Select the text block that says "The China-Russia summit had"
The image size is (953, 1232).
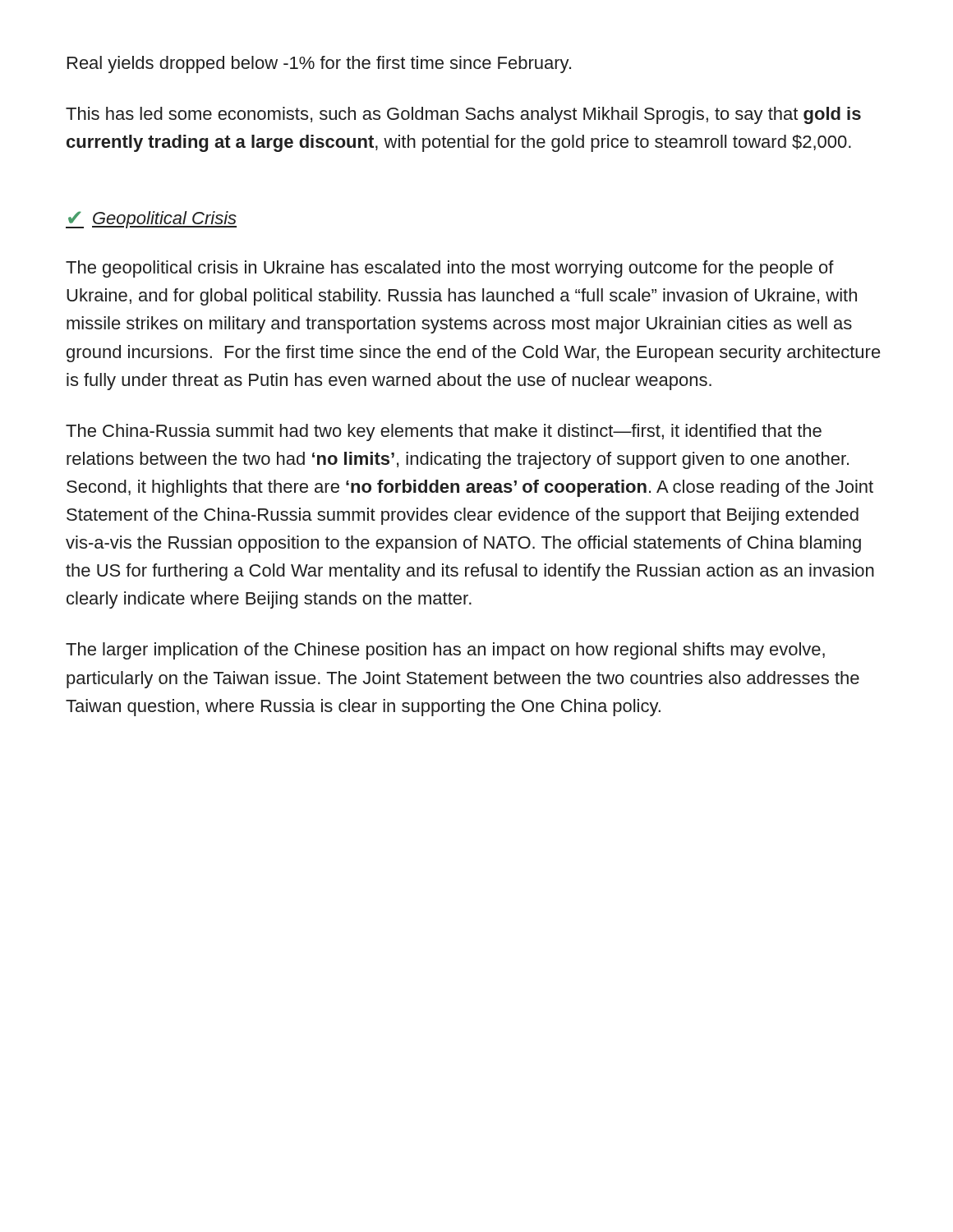(x=470, y=515)
